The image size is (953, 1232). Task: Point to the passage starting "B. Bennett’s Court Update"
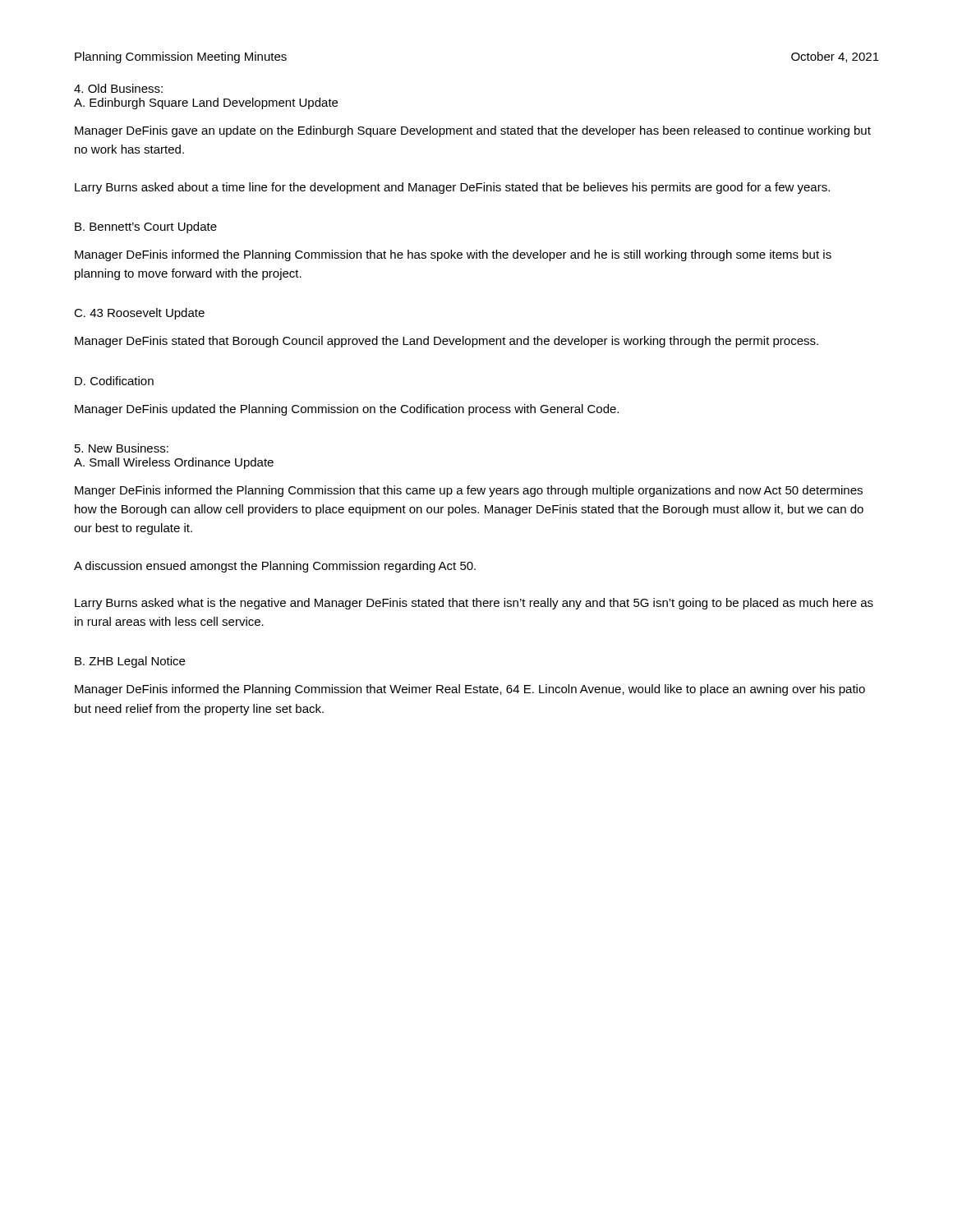click(145, 226)
